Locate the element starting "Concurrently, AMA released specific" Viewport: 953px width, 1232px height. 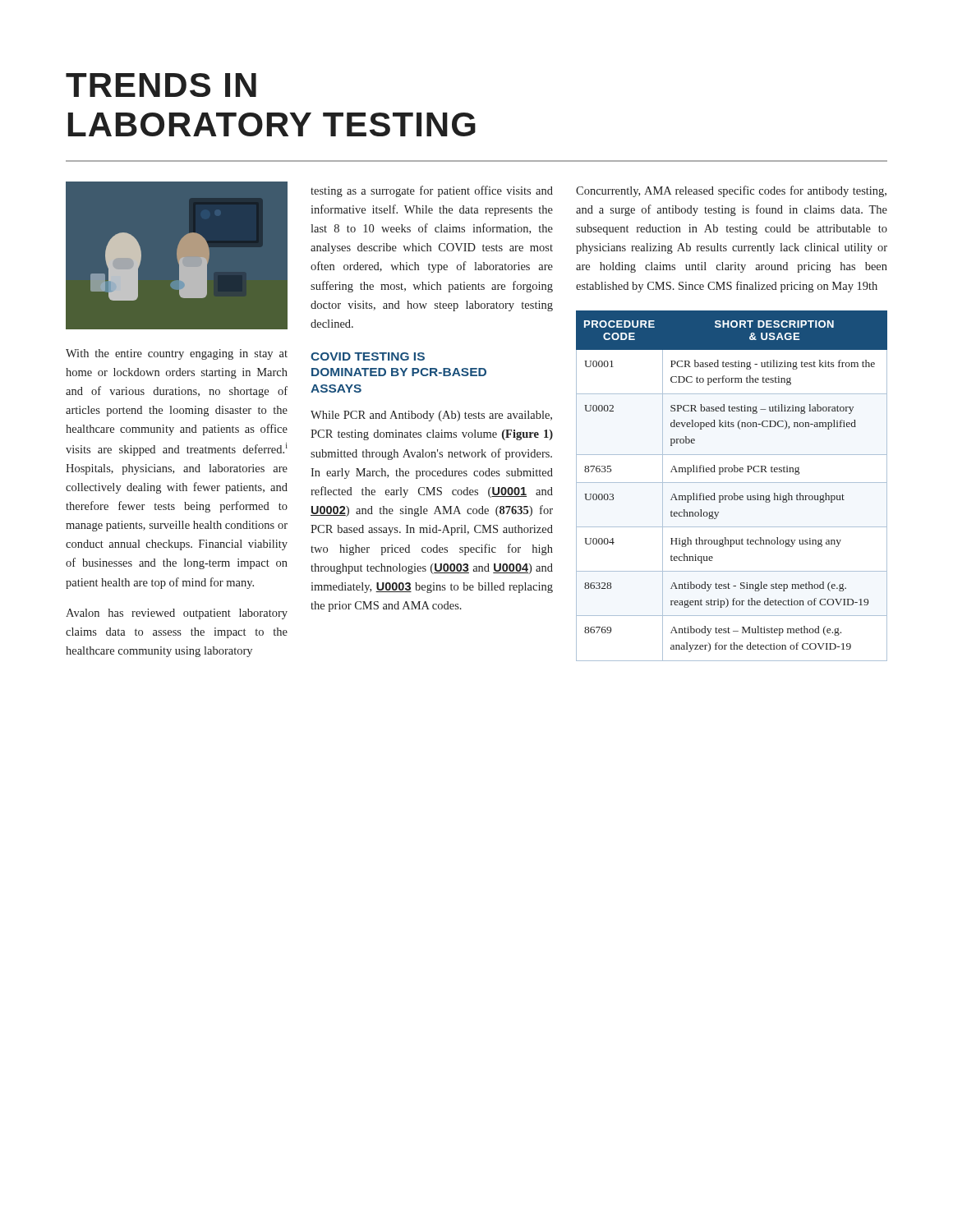(x=732, y=238)
